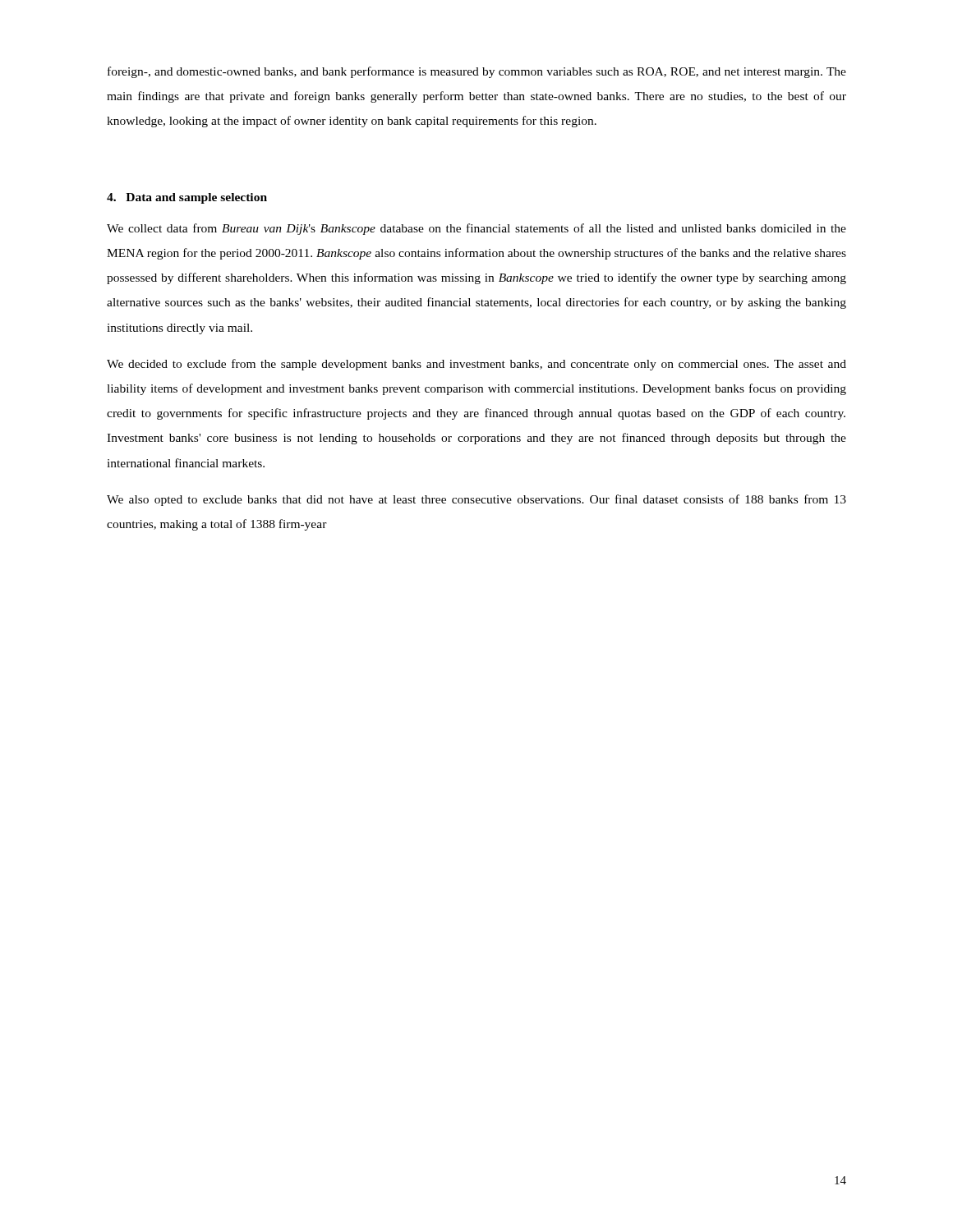Click on the text block starting "4. Data and sample"
The image size is (953, 1232).
pyautogui.click(x=187, y=196)
